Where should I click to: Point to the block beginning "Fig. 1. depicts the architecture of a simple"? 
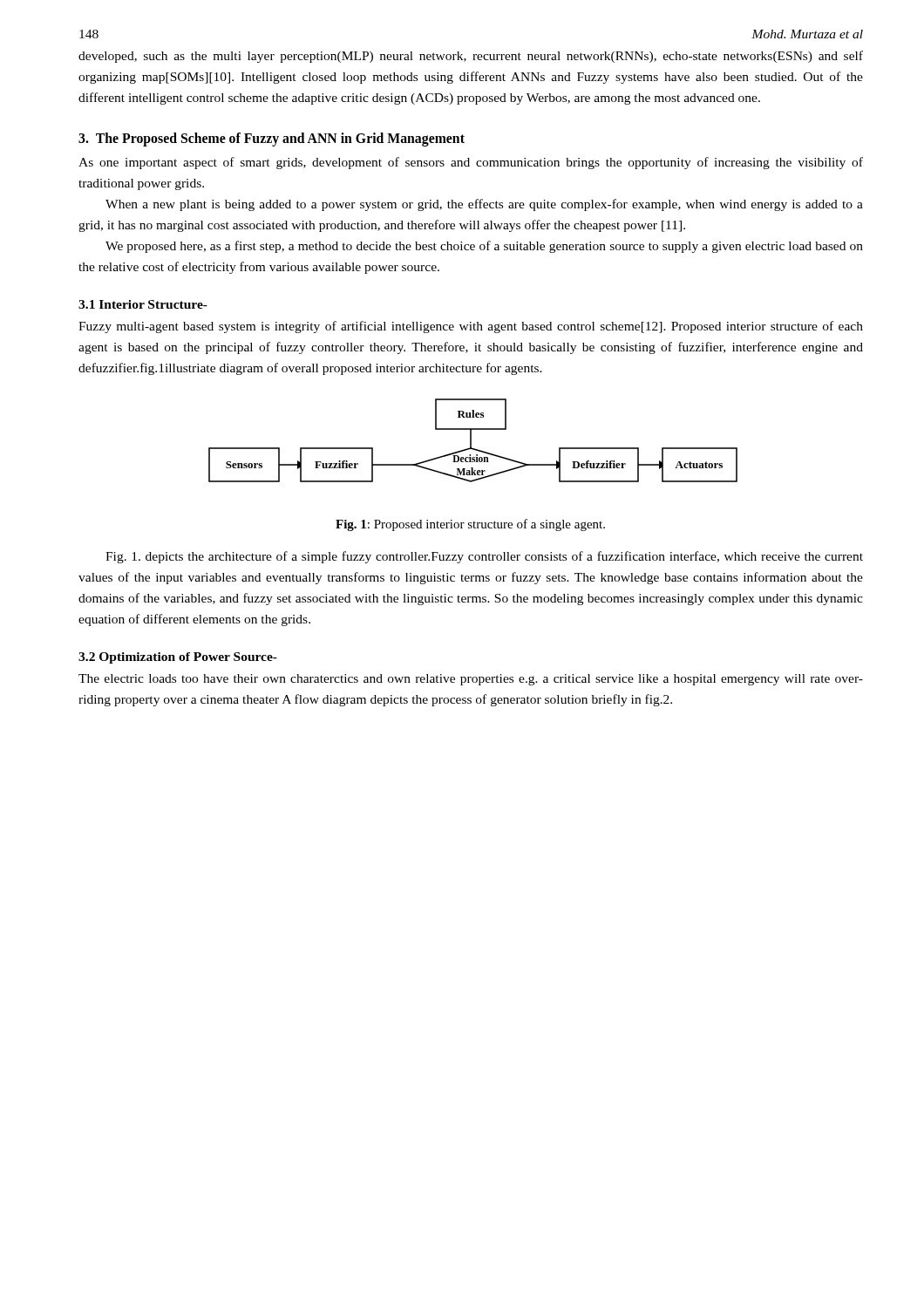tap(471, 588)
